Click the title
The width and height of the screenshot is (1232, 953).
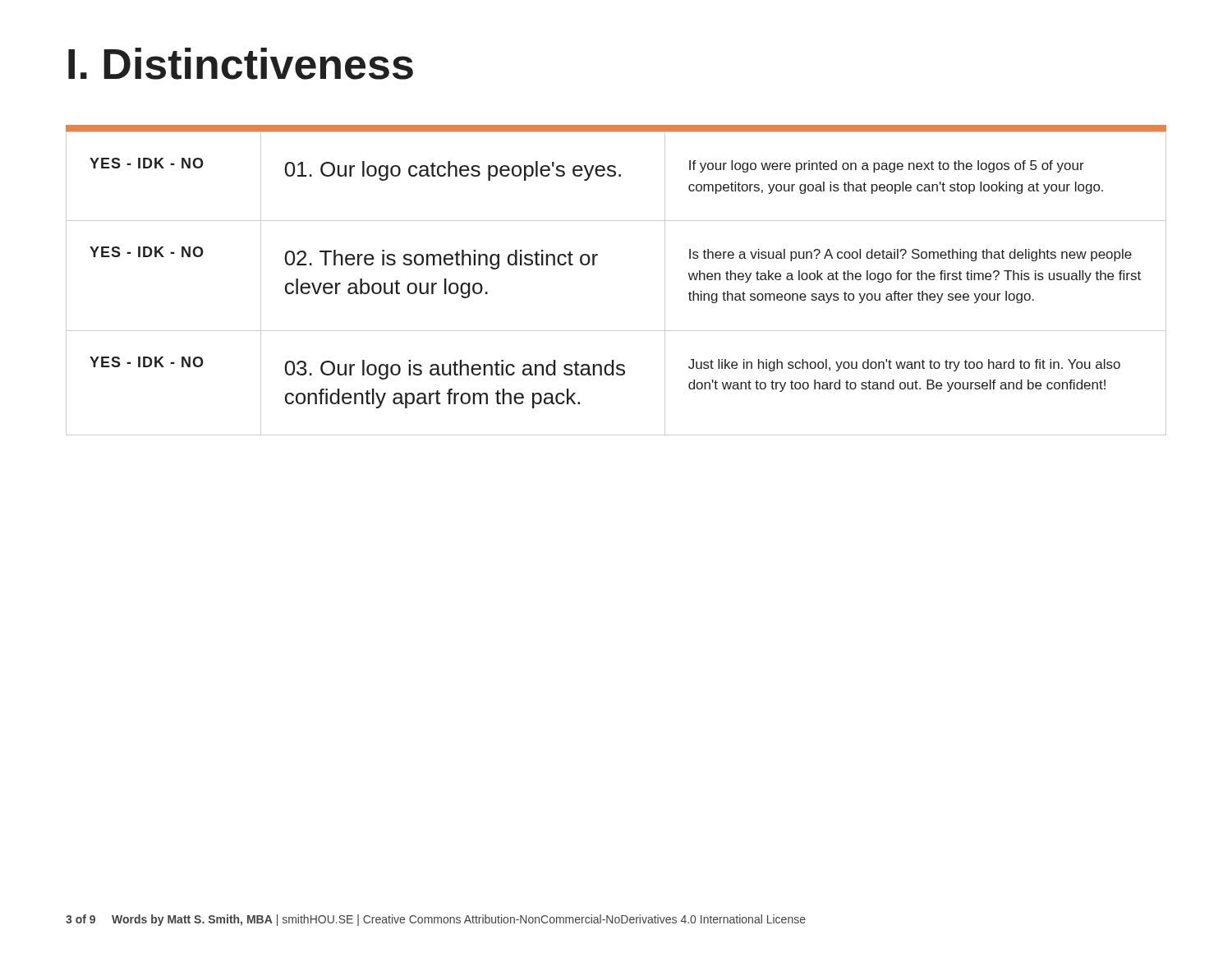point(240,64)
